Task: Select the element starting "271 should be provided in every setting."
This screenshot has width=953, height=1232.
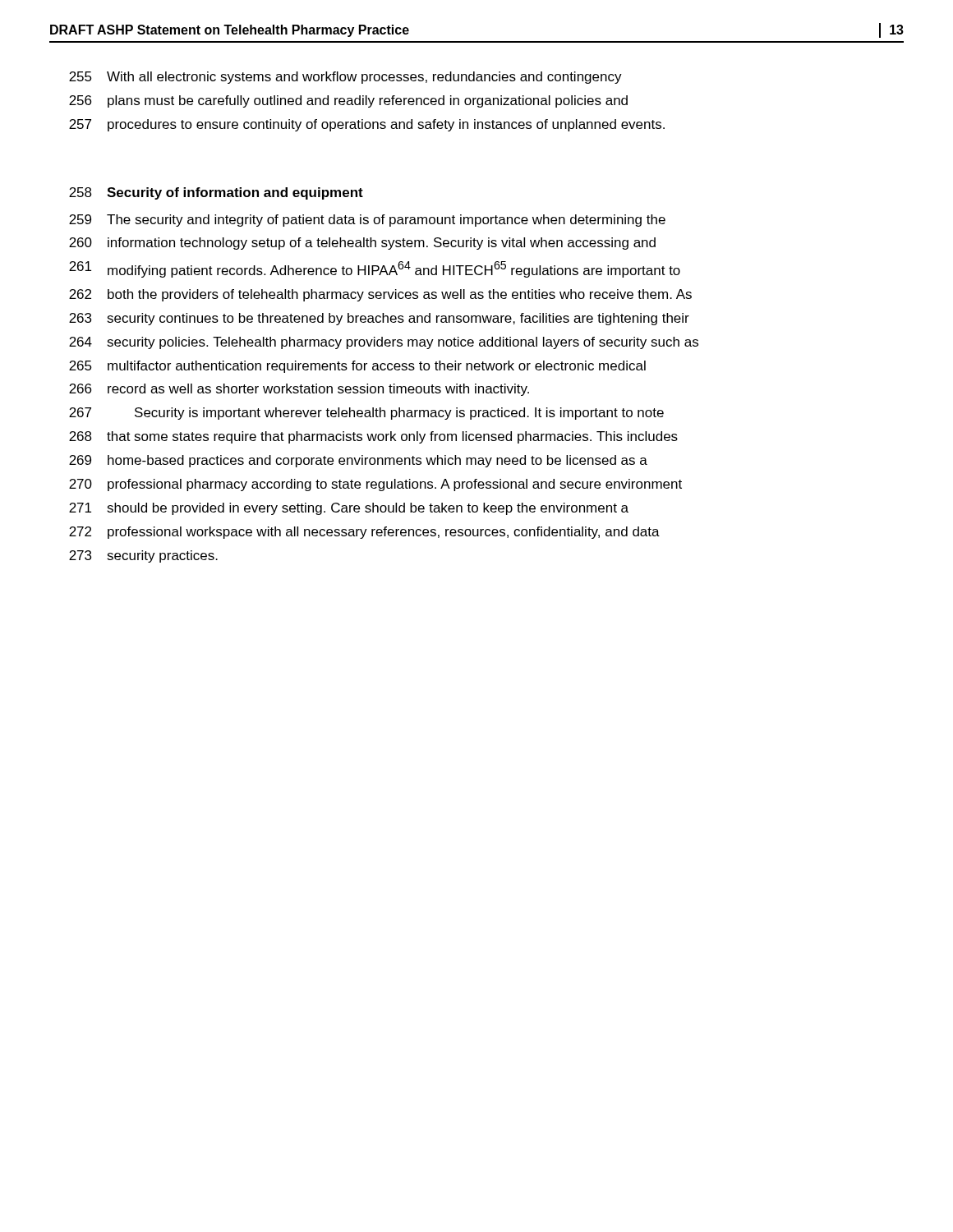Action: 476,509
